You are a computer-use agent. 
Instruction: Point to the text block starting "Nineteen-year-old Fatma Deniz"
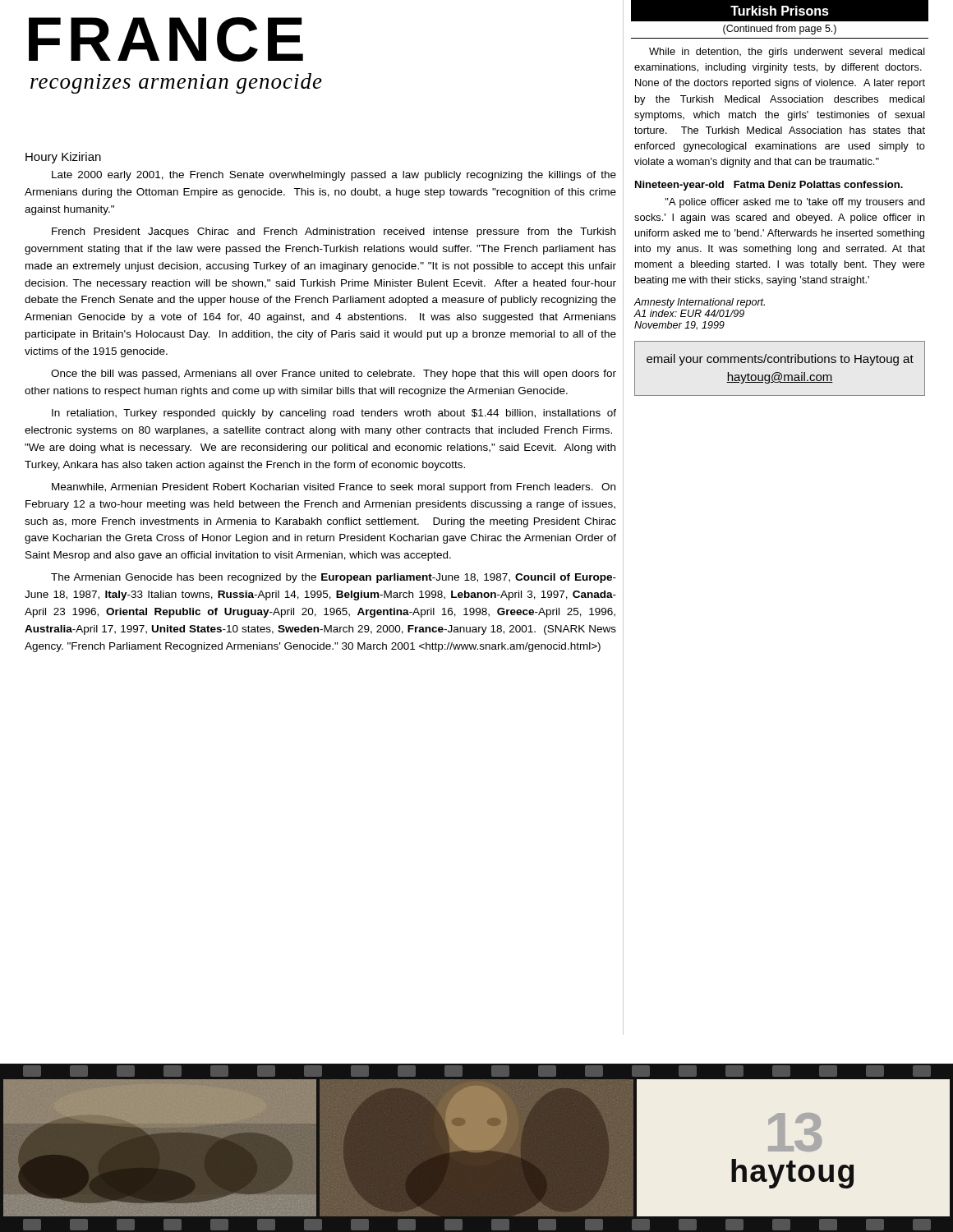769,184
